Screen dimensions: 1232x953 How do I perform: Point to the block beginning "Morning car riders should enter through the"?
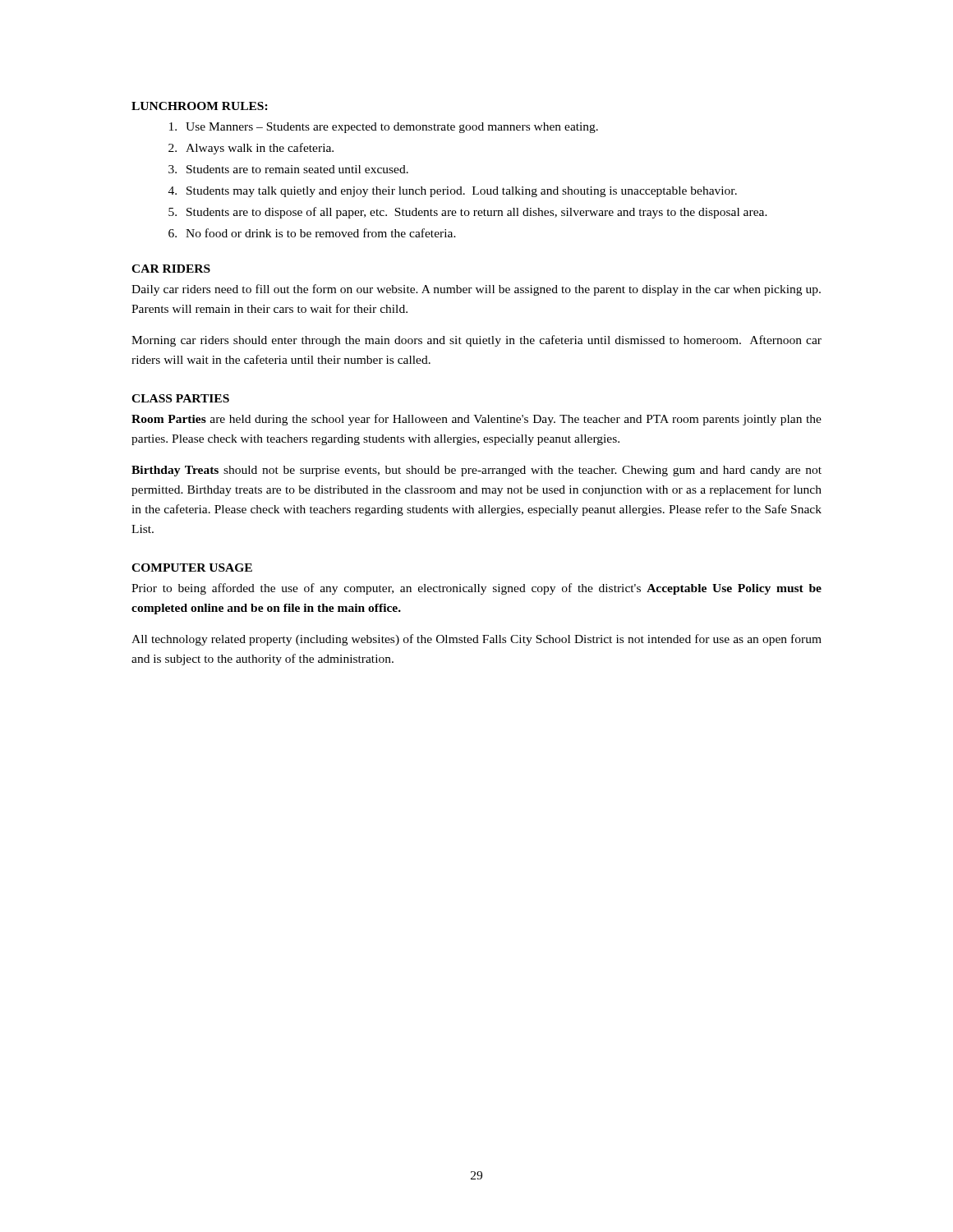pos(476,350)
